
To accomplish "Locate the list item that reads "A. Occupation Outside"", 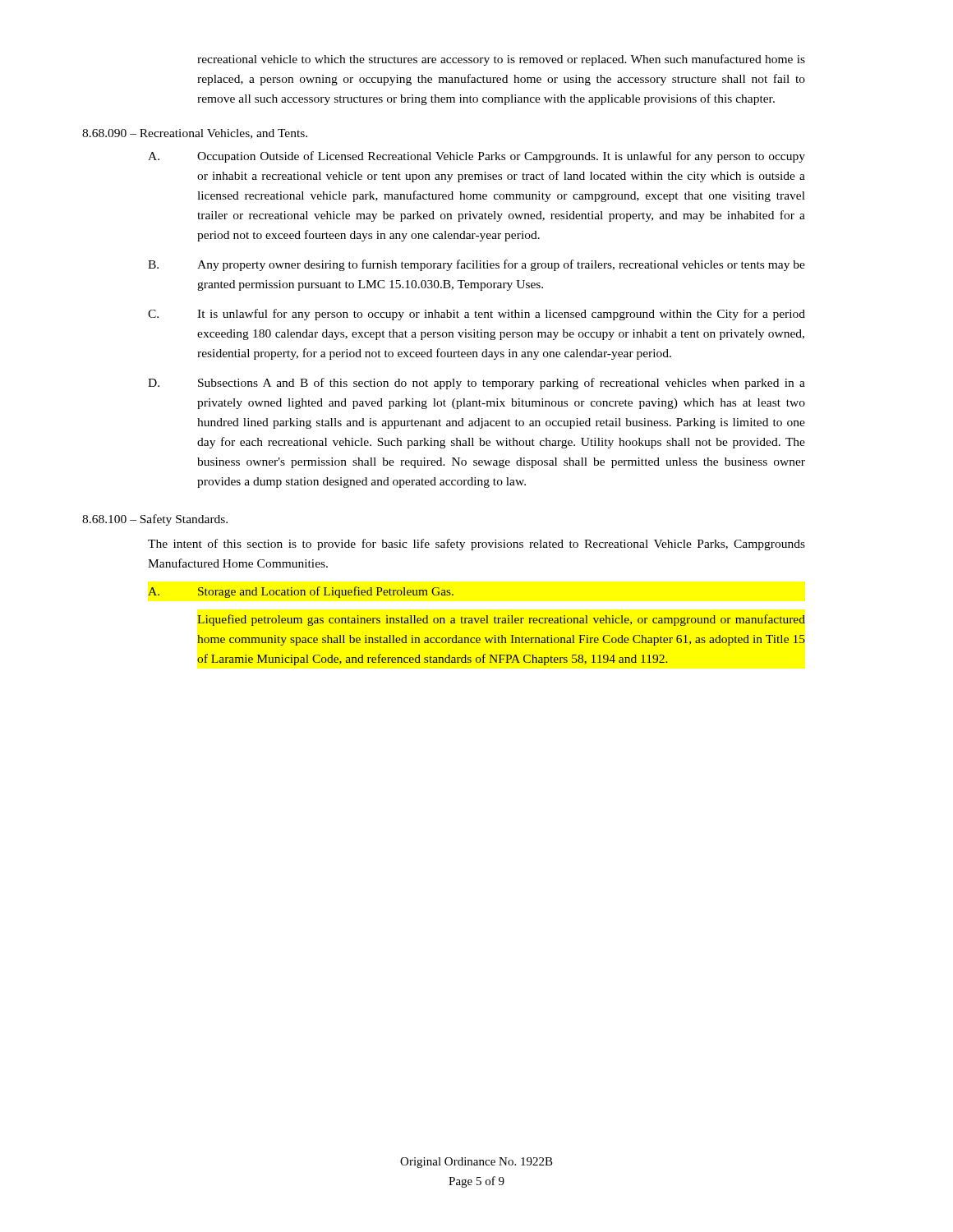I will 476,196.
